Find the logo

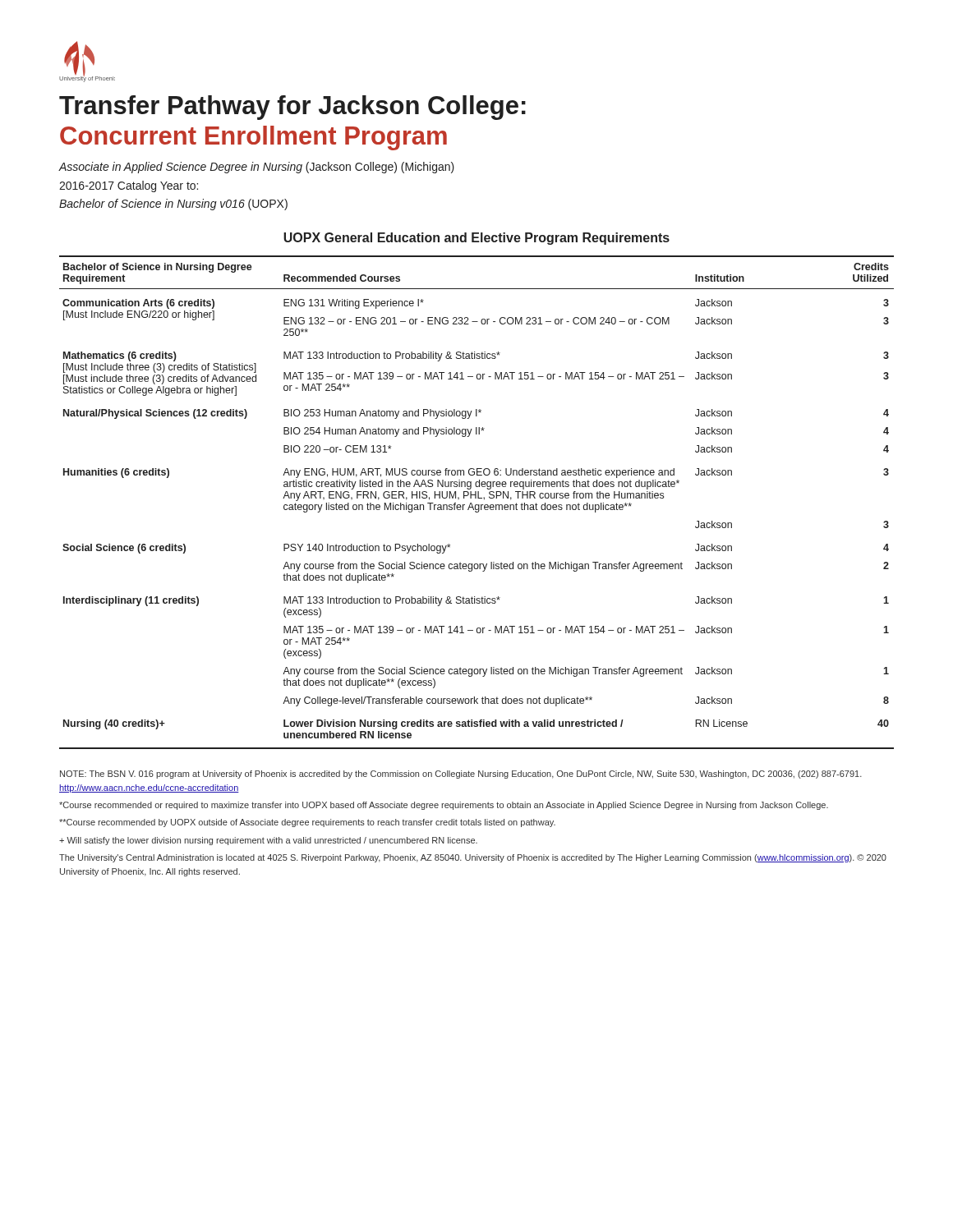[x=476, y=62]
